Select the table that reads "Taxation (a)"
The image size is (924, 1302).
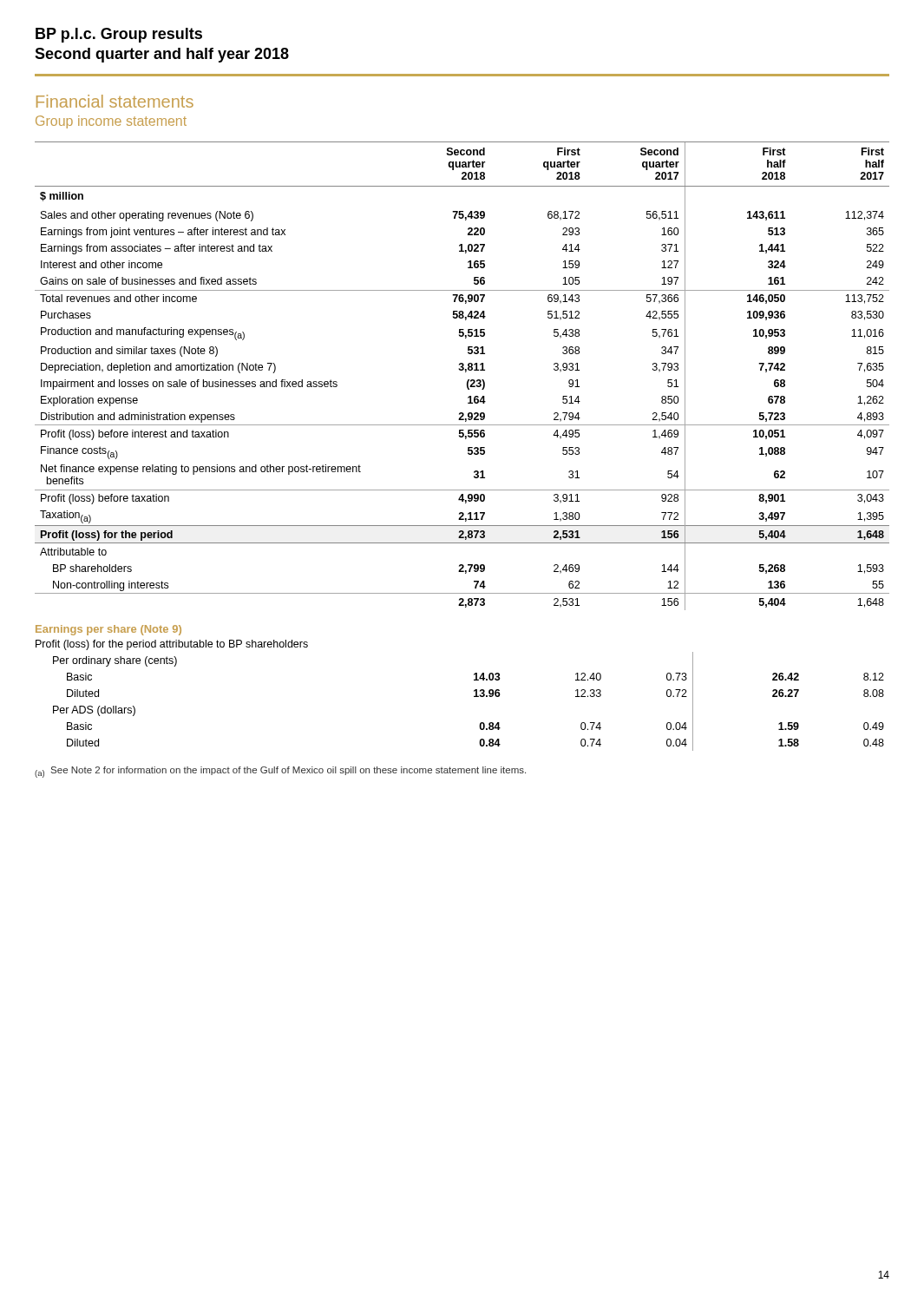coord(462,376)
